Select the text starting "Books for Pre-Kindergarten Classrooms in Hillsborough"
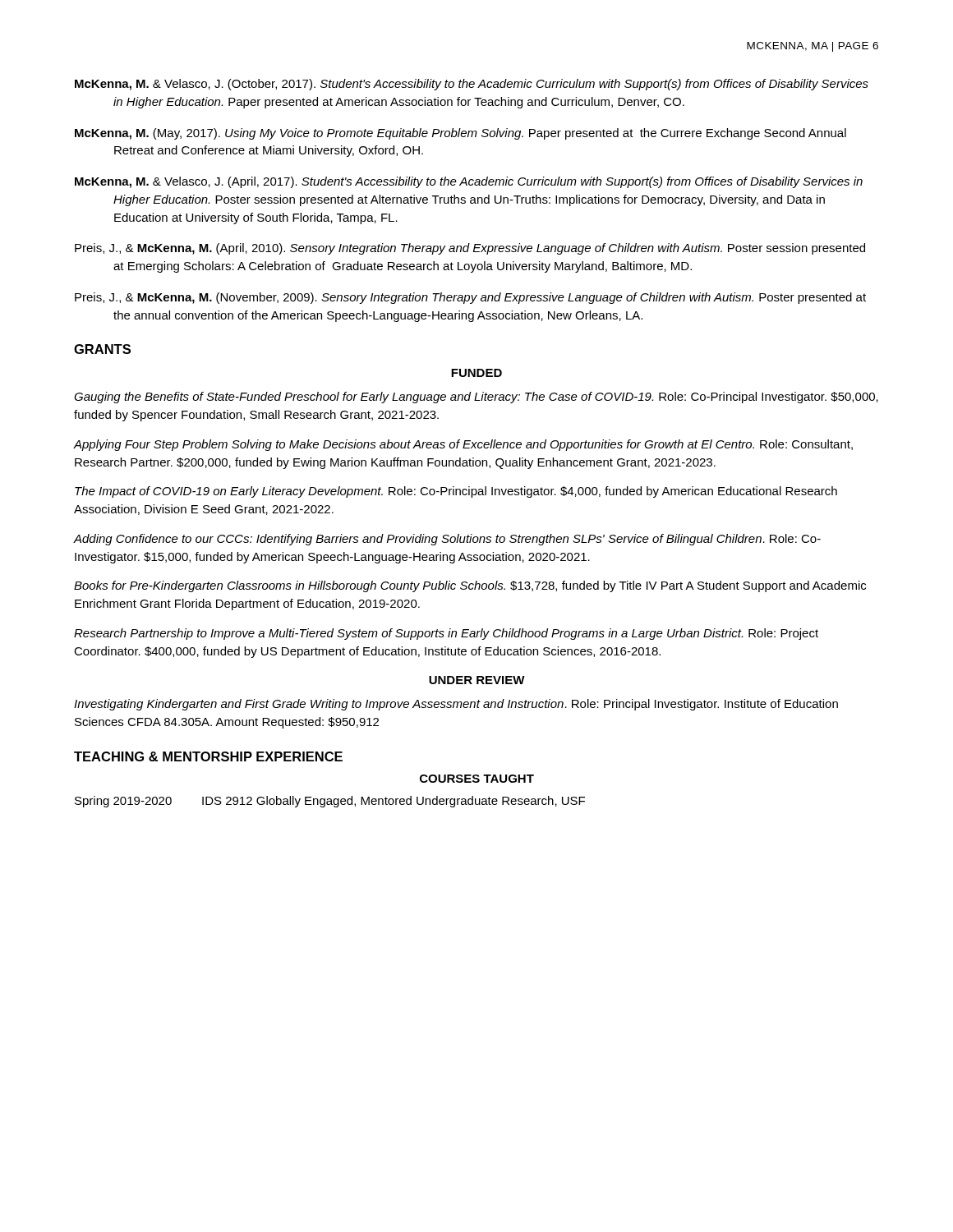 tap(470, 594)
